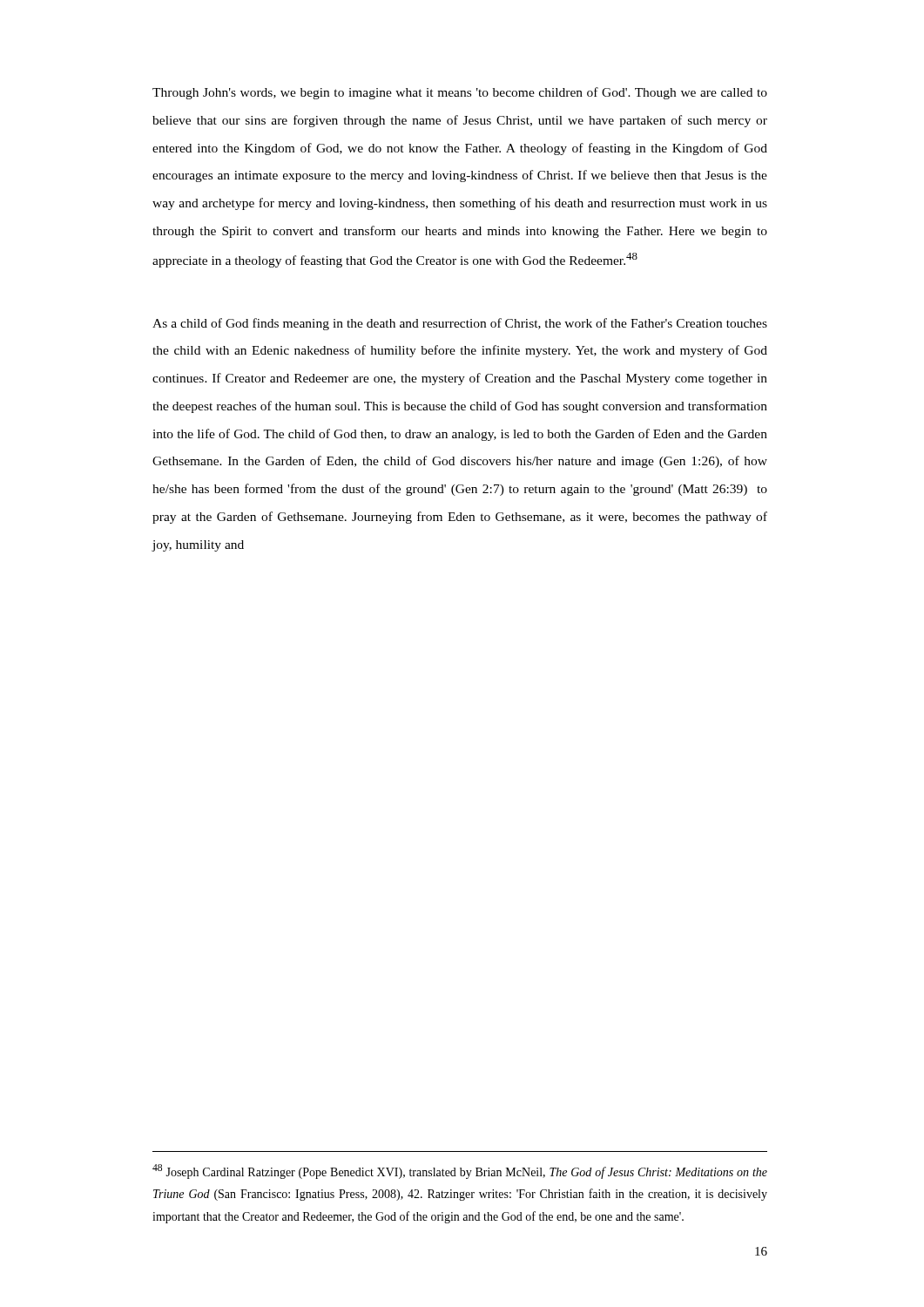Click the passage that begins "Through John's words, we begin to imagine what"

(460, 318)
